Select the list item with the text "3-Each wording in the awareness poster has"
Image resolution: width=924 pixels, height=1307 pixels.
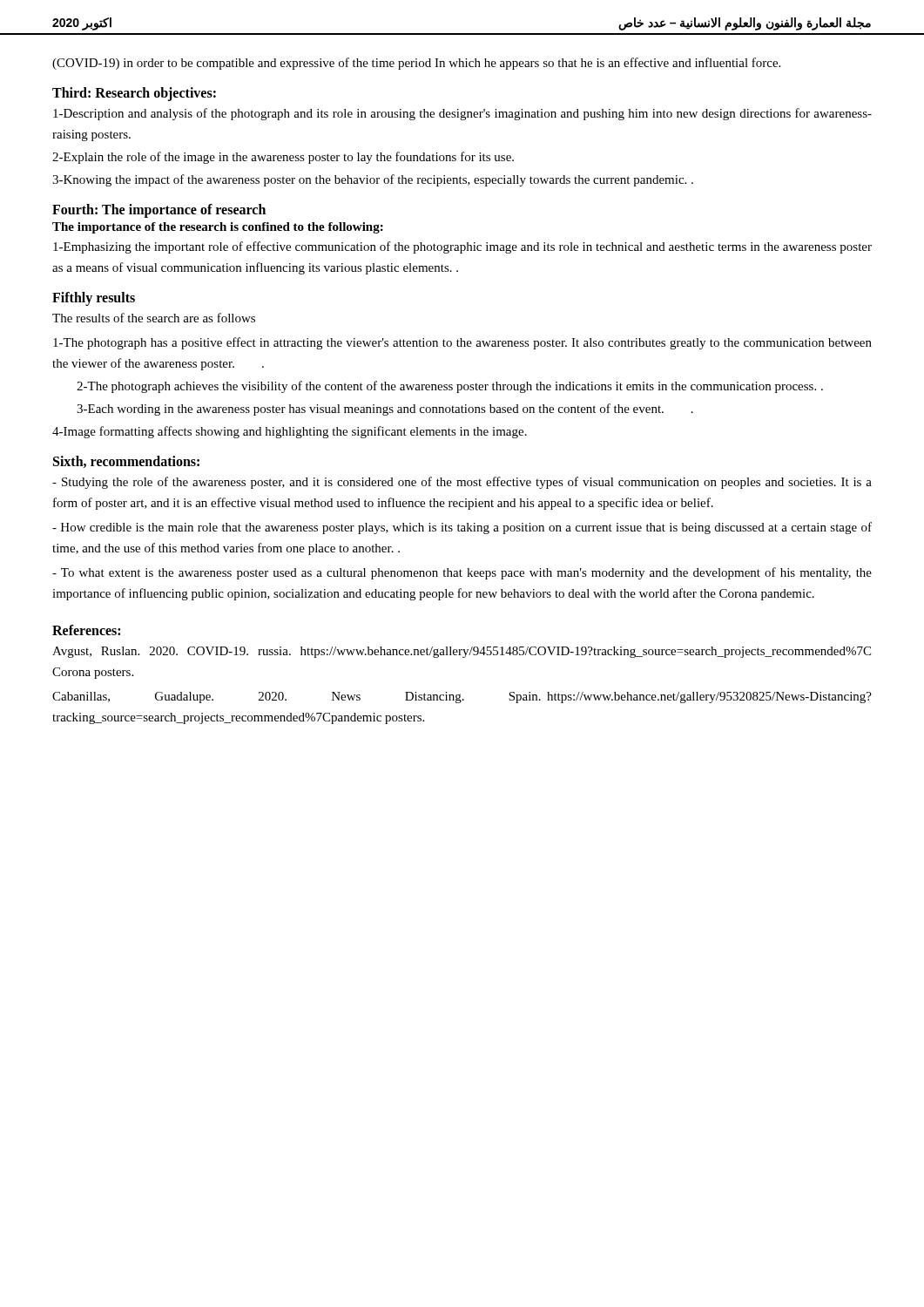coord(385,409)
